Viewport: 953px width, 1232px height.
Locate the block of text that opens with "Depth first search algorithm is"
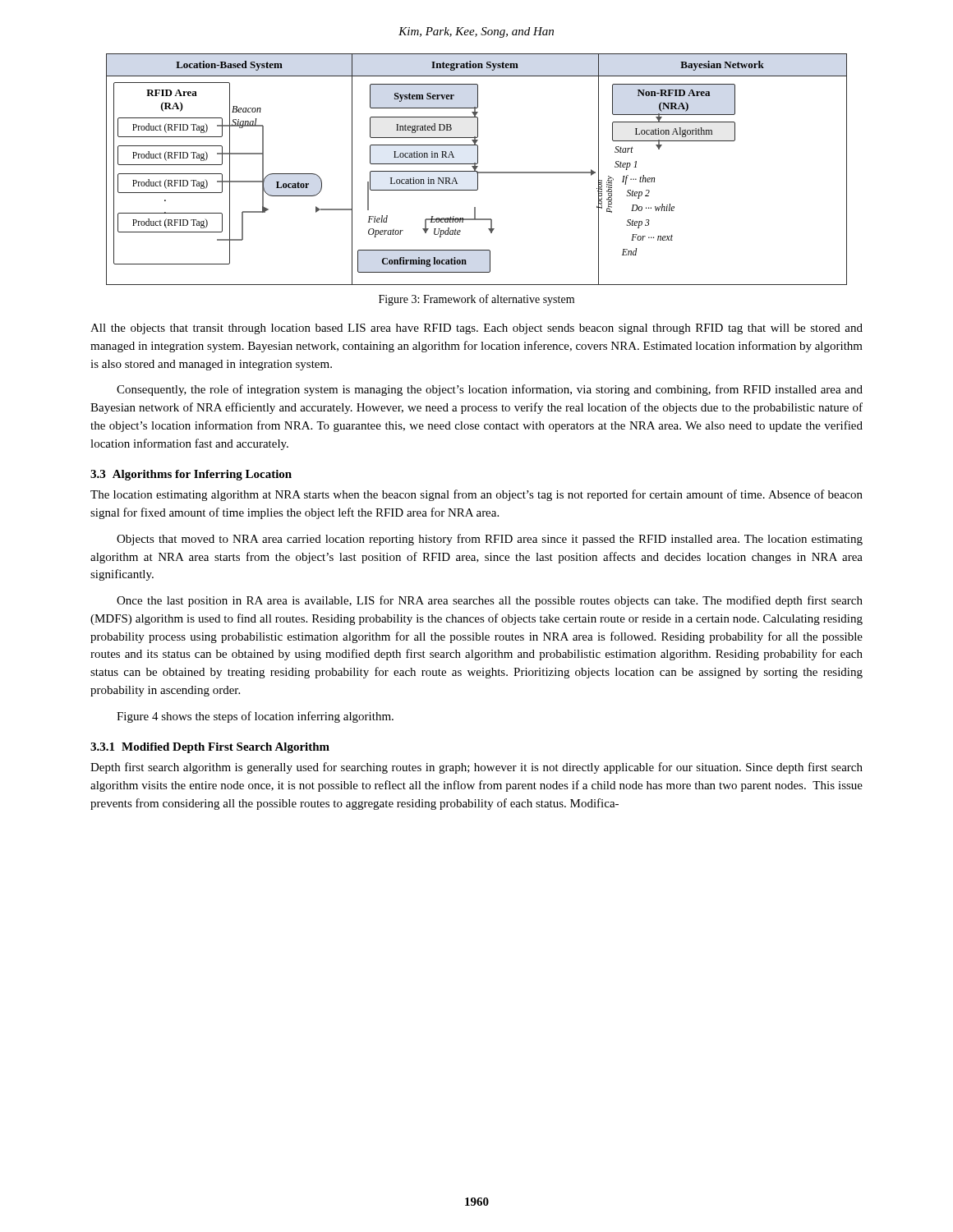476,785
